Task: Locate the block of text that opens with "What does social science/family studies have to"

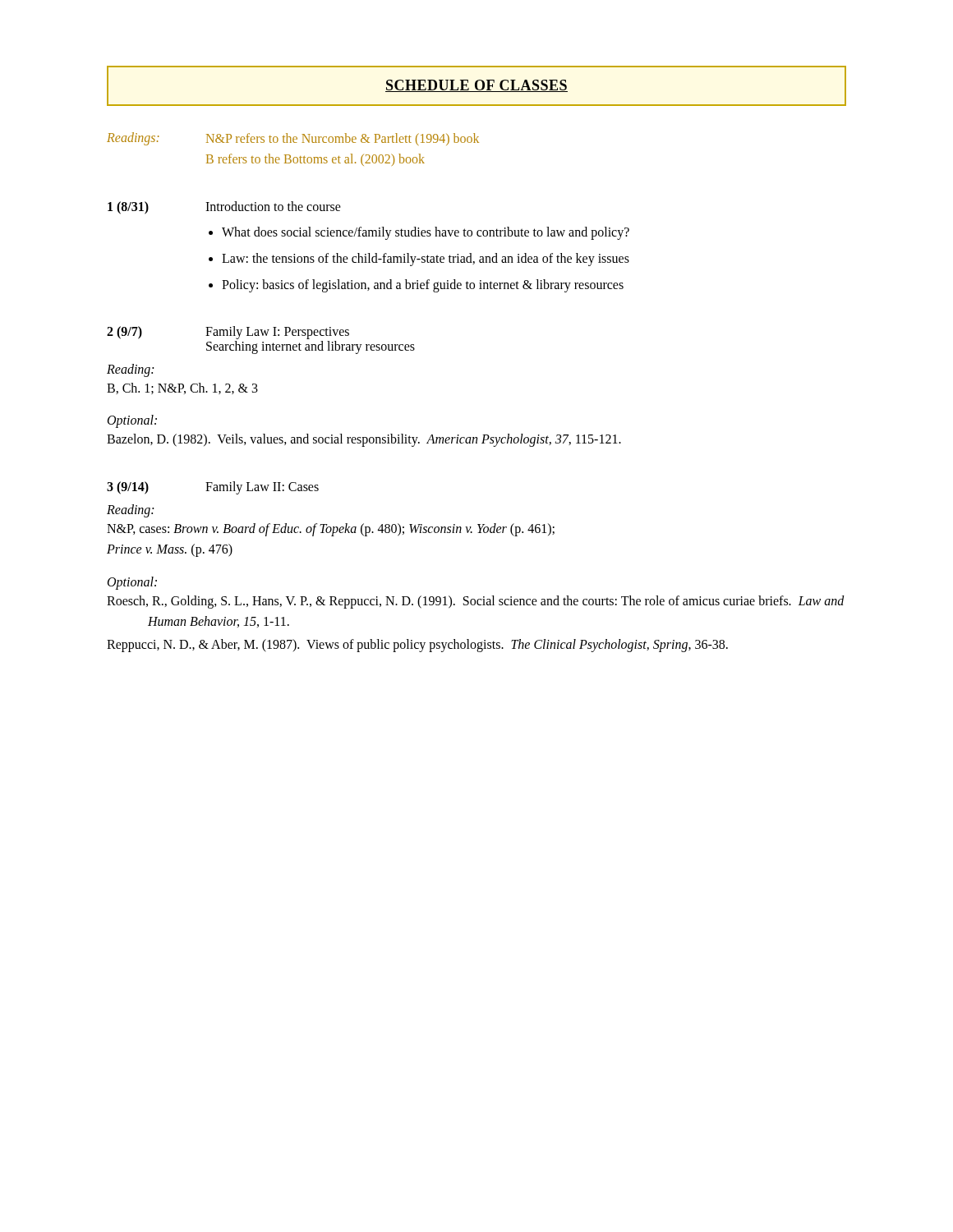Action: tap(534, 258)
